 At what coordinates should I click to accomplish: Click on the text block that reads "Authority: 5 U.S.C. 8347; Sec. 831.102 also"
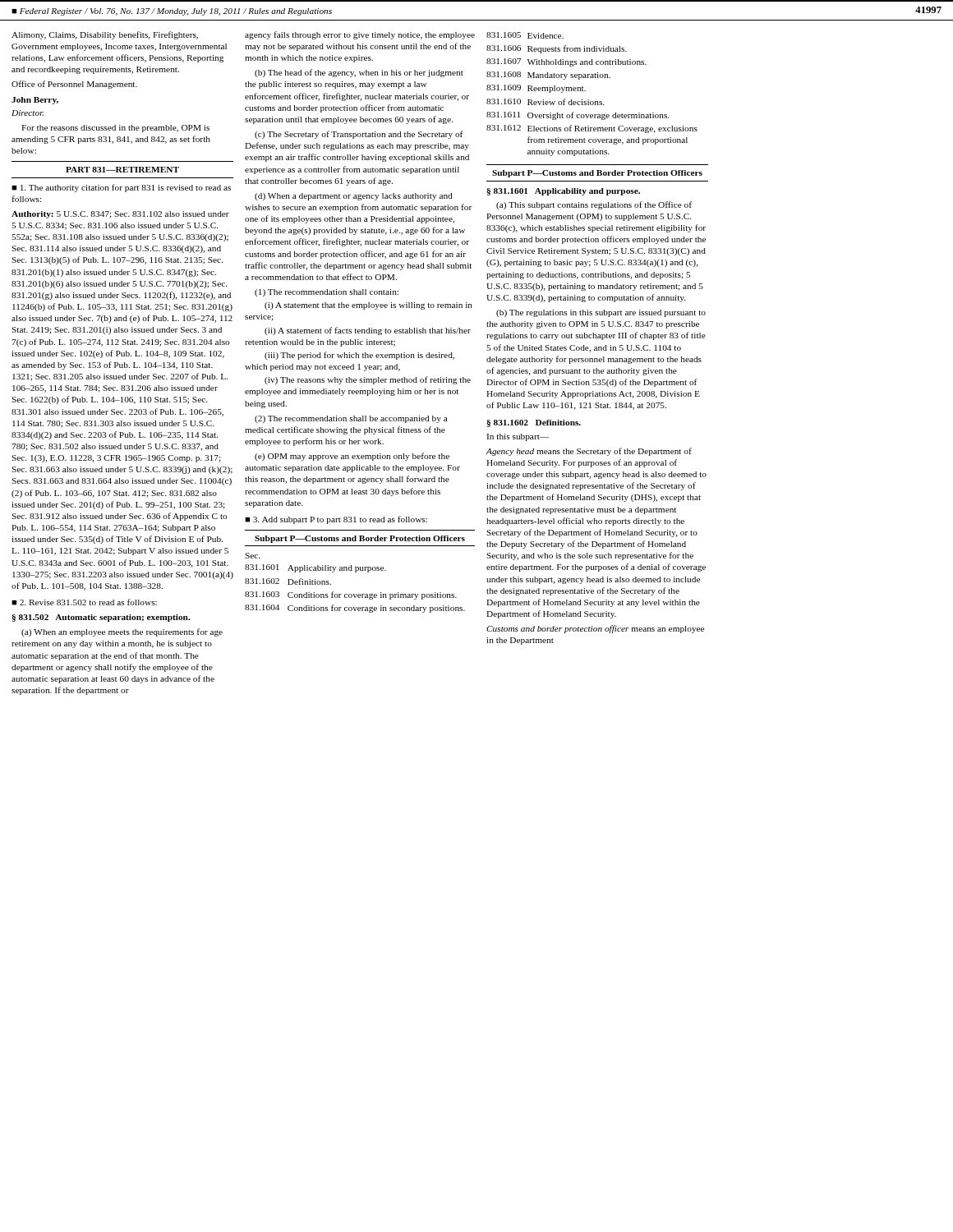122,399
